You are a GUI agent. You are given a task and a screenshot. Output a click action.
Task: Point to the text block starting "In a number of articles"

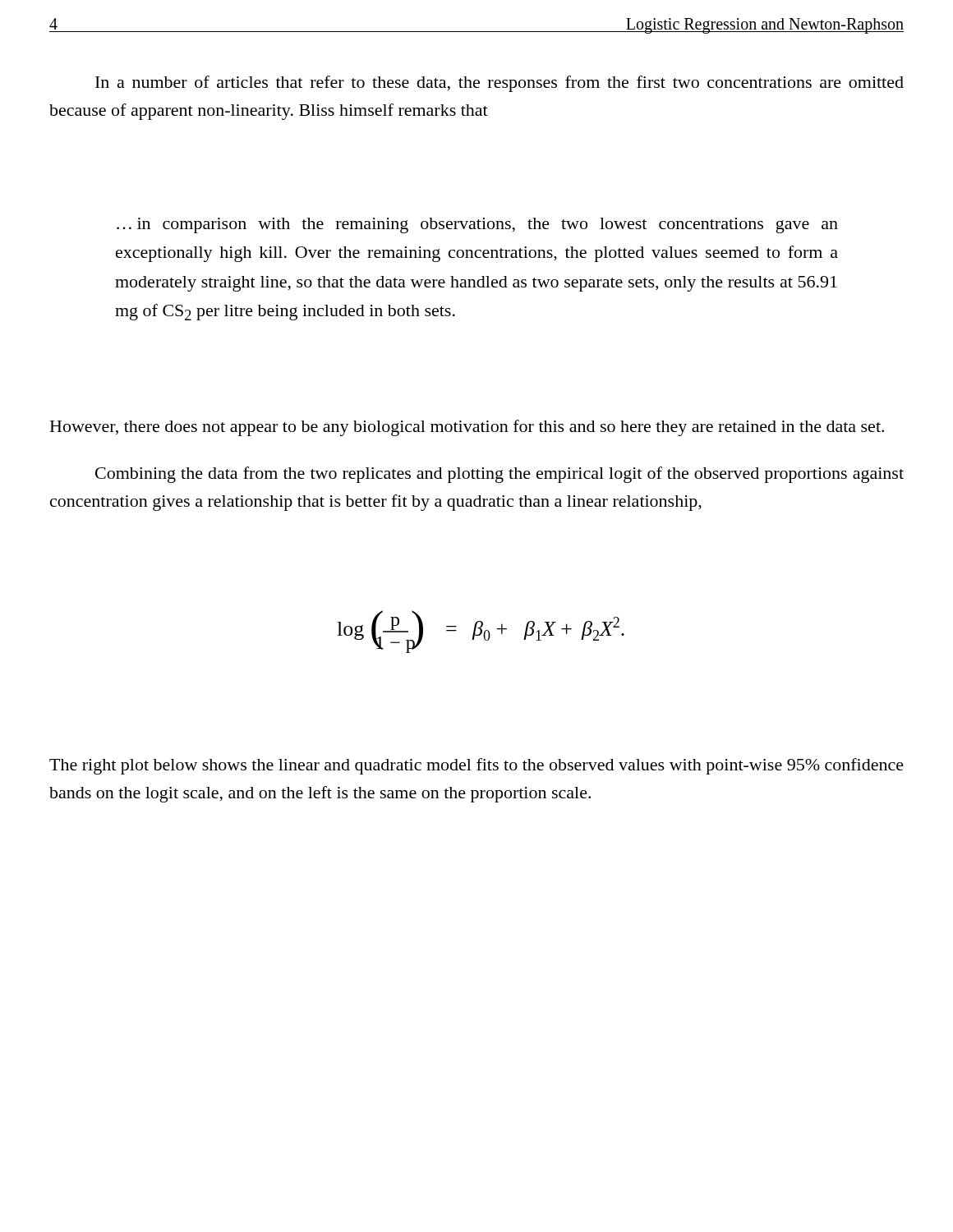476,96
